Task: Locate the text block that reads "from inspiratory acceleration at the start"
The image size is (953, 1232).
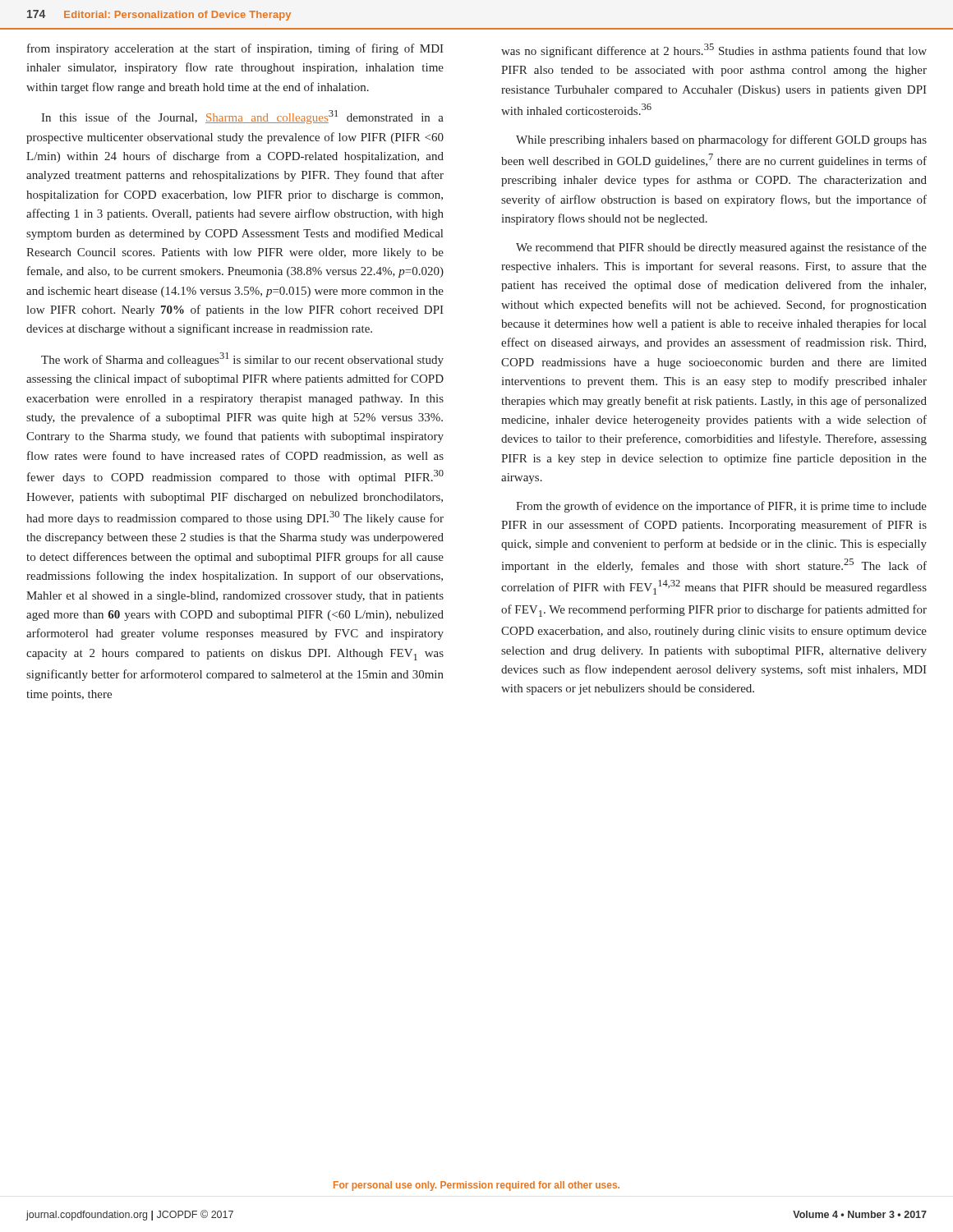Action: point(235,68)
